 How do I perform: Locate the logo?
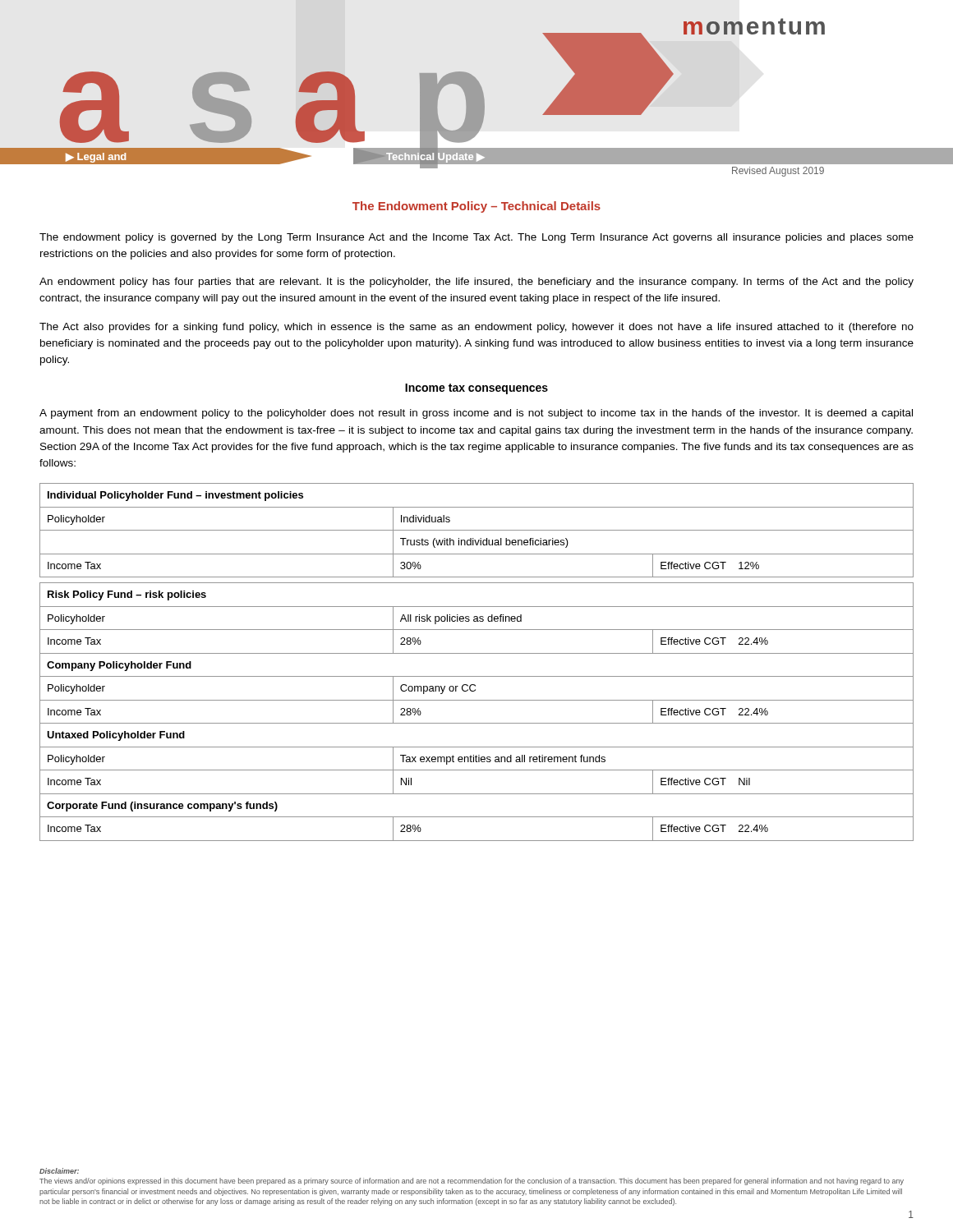click(x=476, y=88)
